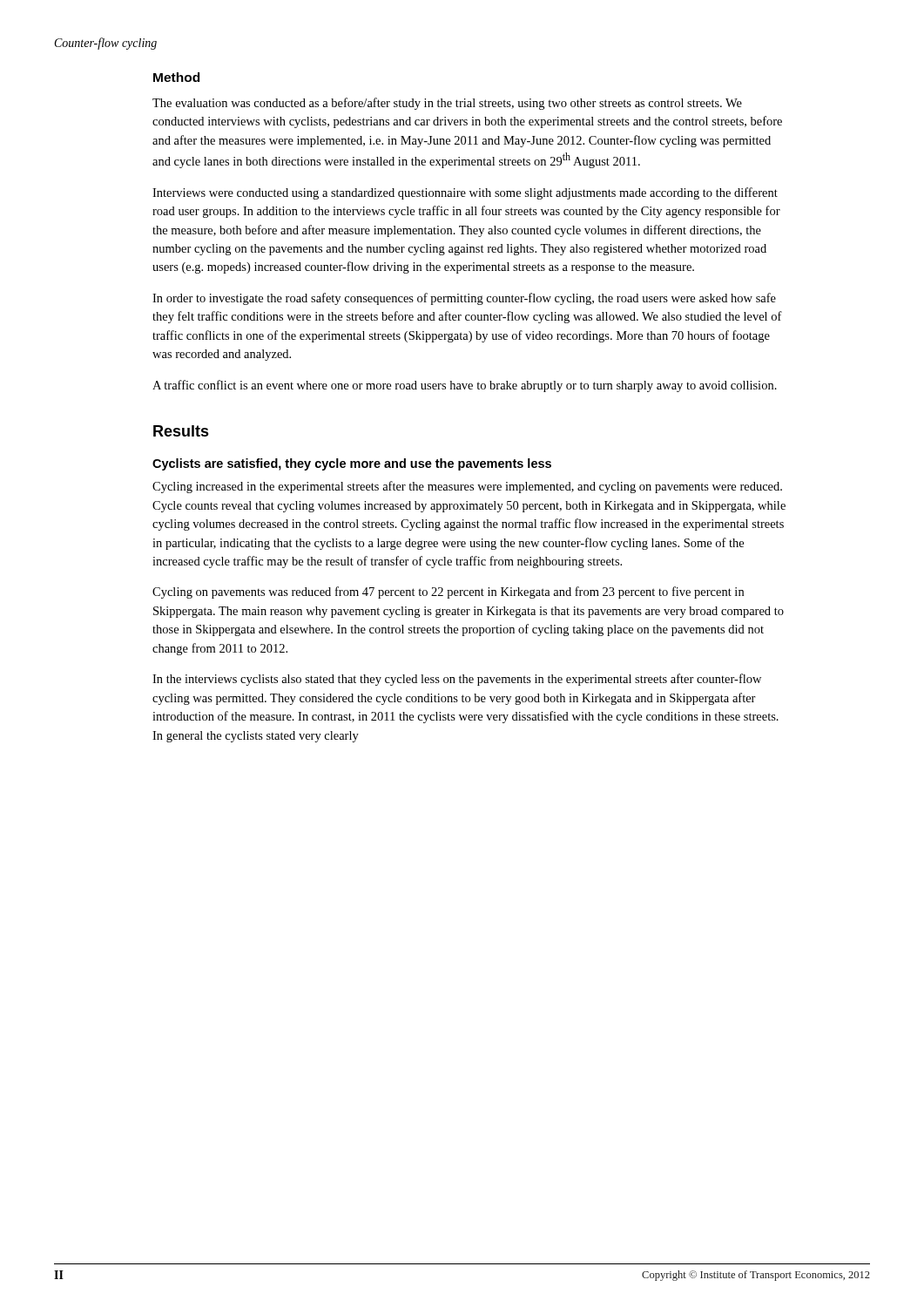Select the text block starting "The evaluation was conducted as"

click(x=467, y=132)
